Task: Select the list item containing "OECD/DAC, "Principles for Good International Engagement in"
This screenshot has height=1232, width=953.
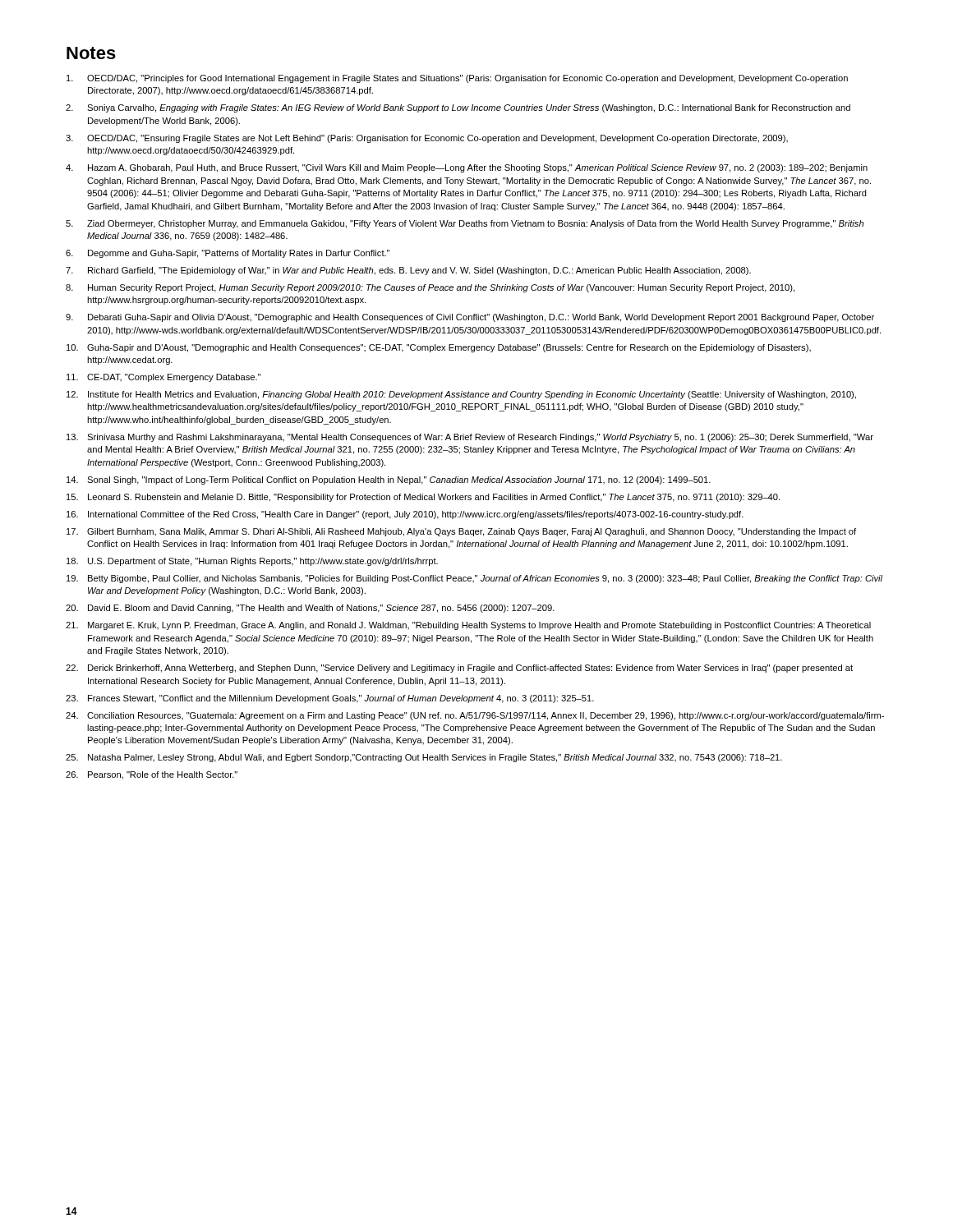Action: click(x=476, y=85)
